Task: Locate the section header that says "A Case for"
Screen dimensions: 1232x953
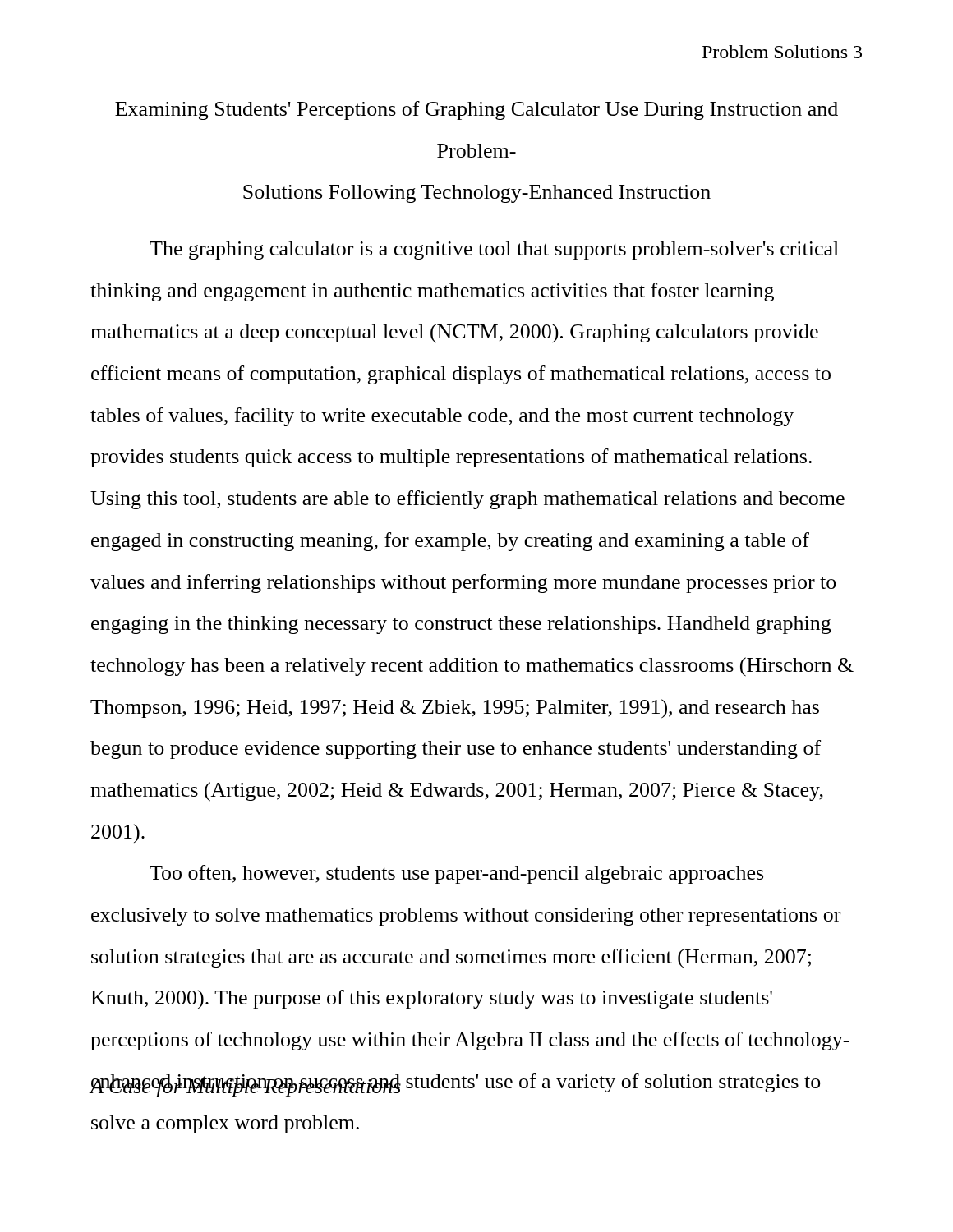Action: [246, 1086]
